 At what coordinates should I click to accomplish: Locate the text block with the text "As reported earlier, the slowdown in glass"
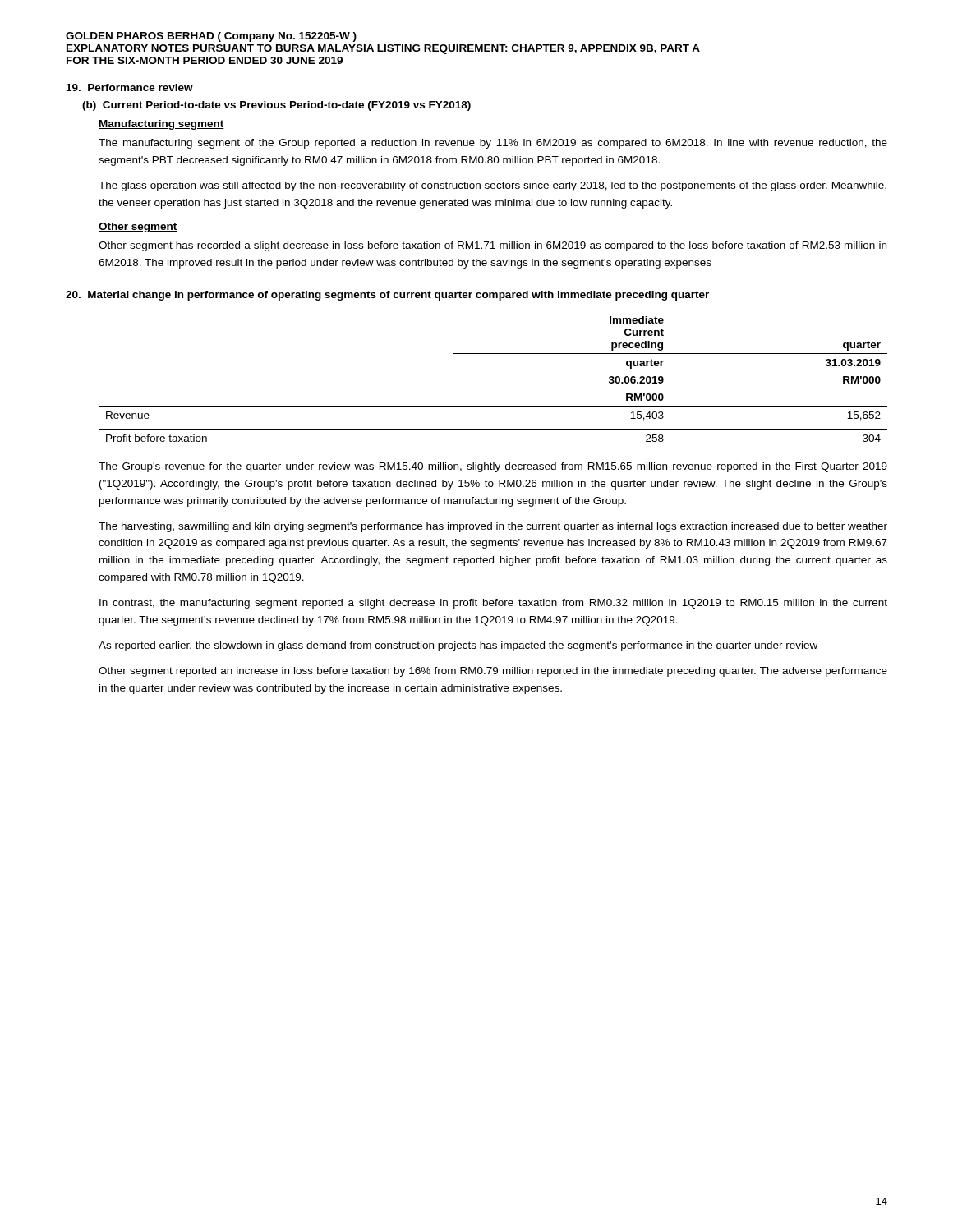(458, 645)
